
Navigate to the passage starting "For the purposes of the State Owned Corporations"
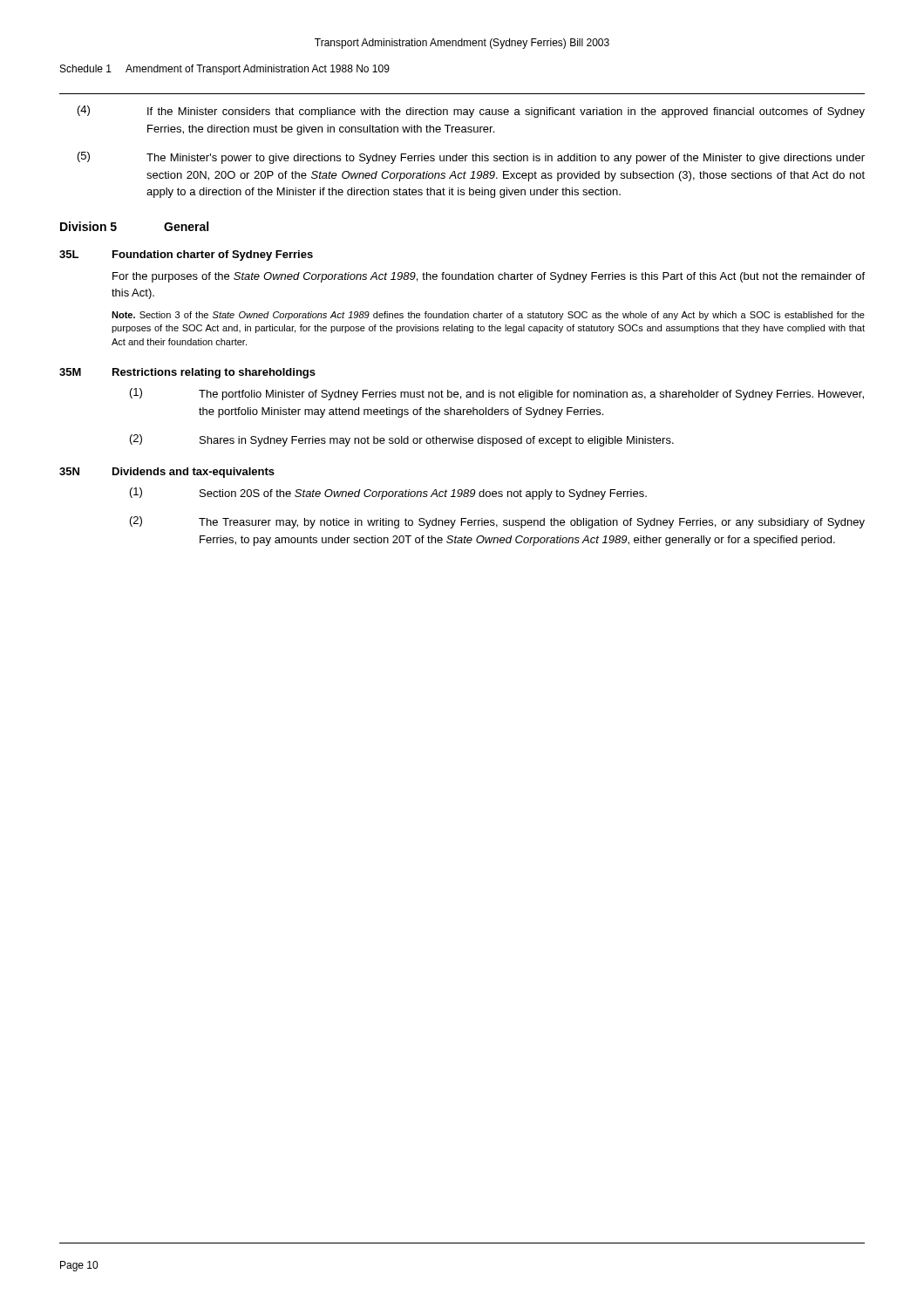tap(488, 284)
